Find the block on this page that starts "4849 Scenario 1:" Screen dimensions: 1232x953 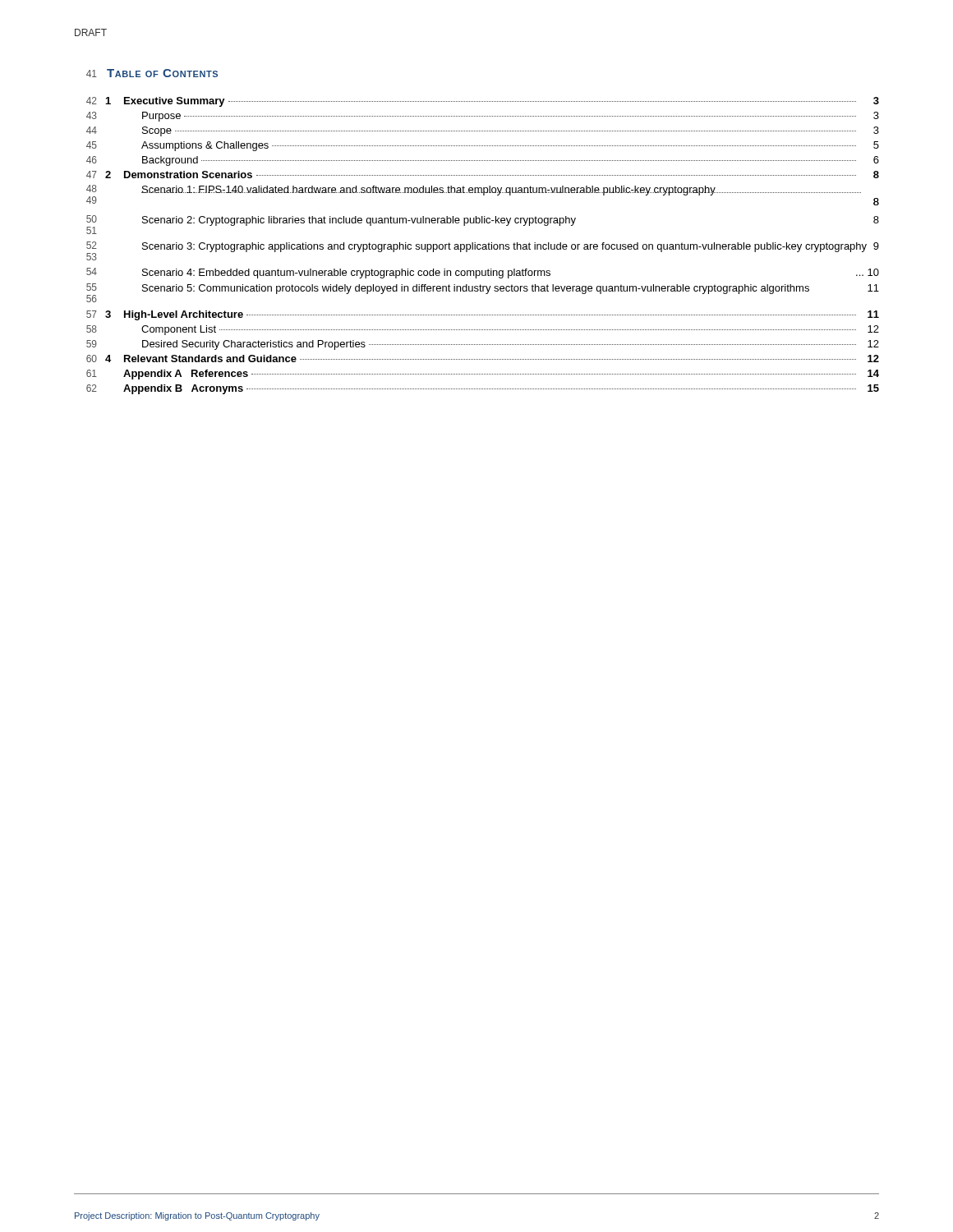pos(476,197)
